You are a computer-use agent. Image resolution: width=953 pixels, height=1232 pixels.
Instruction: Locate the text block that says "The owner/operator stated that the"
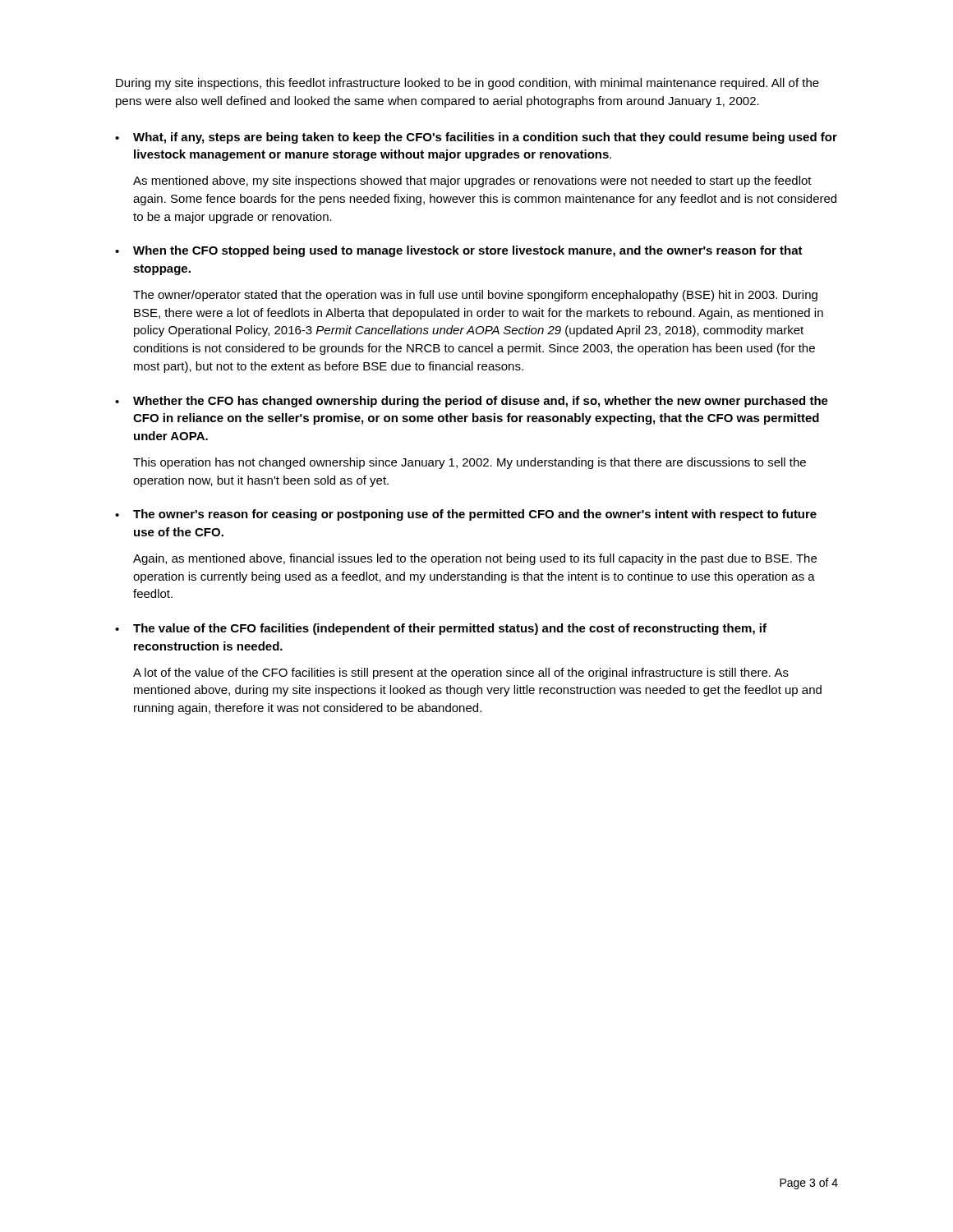pos(478,330)
